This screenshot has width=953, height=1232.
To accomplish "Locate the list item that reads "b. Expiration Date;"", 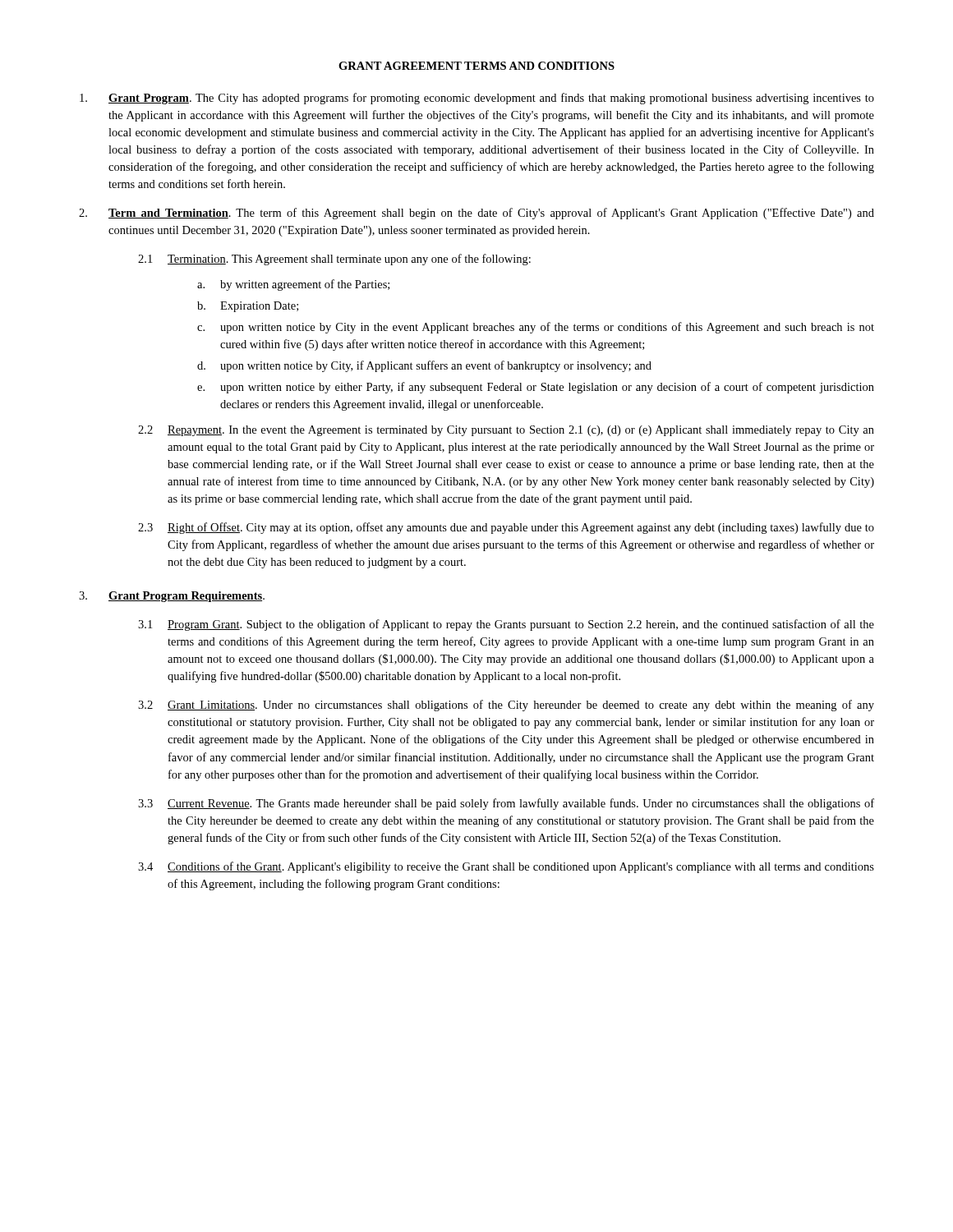I will pos(248,307).
